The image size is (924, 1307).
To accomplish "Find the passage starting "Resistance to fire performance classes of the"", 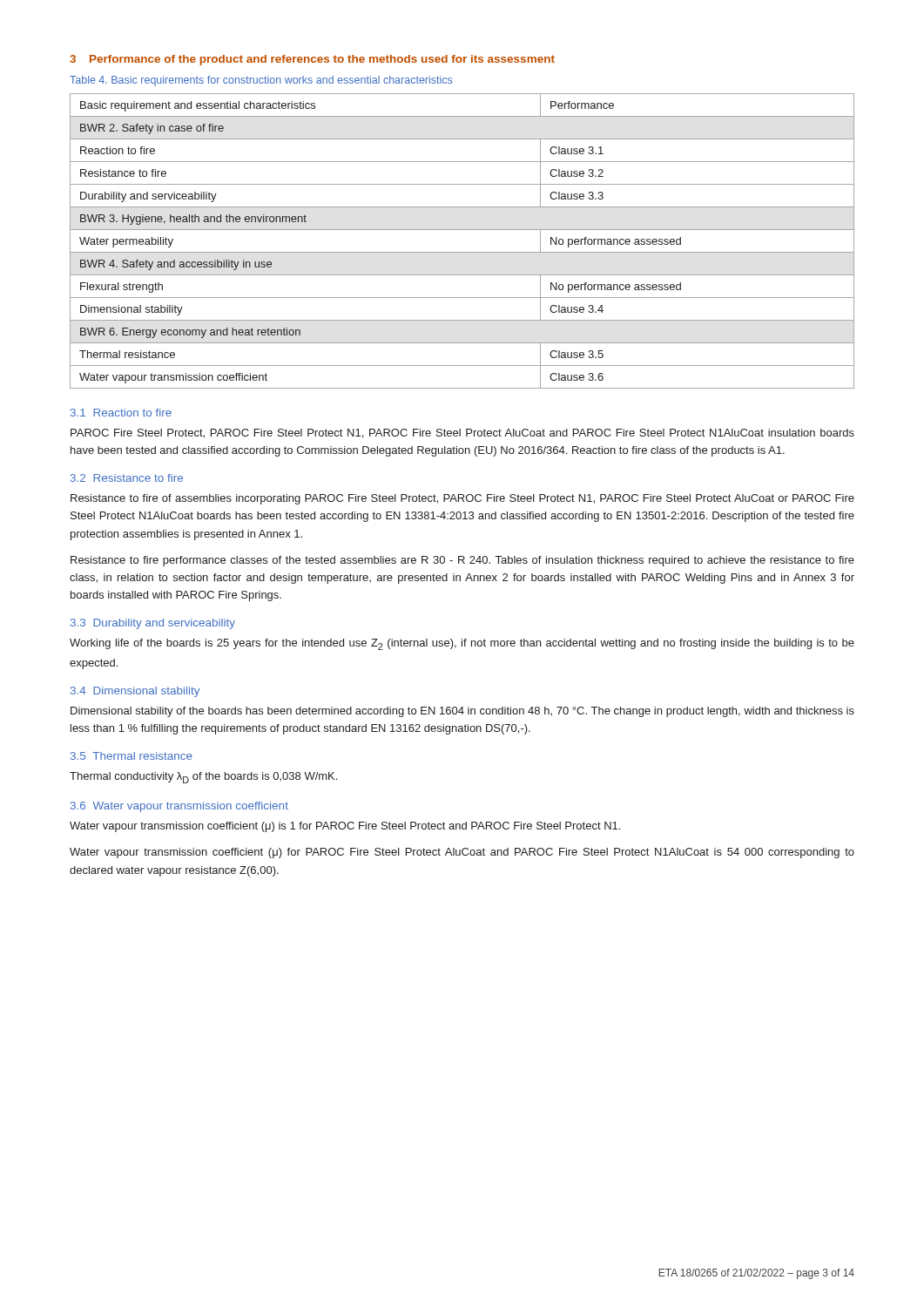I will coord(462,577).
